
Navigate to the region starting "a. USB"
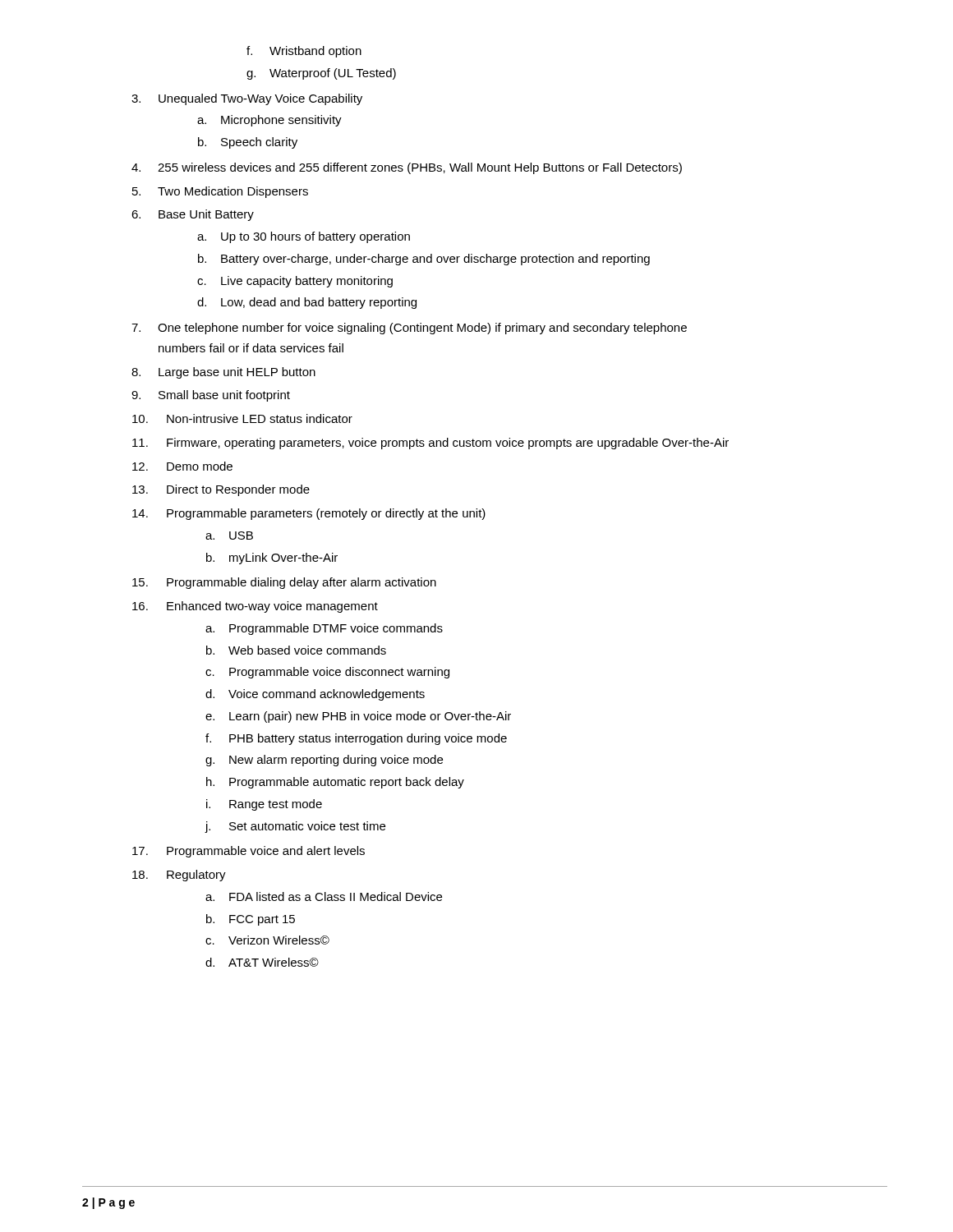(x=230, y=536)
